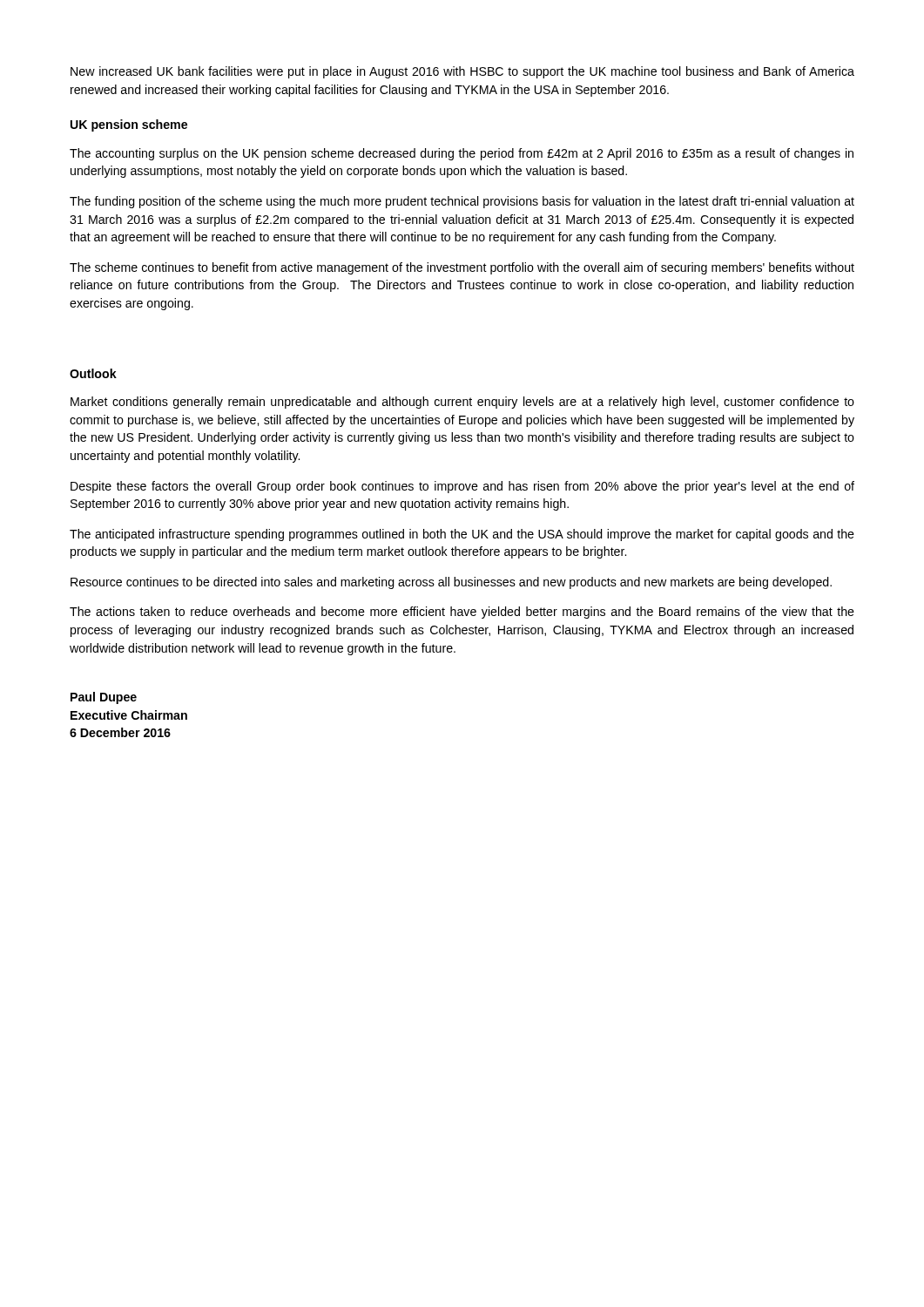This screenshot has width=924, height=1307.
Task: Select the text block containing "Paul Dupee Executive"
Action: (129, 715)
